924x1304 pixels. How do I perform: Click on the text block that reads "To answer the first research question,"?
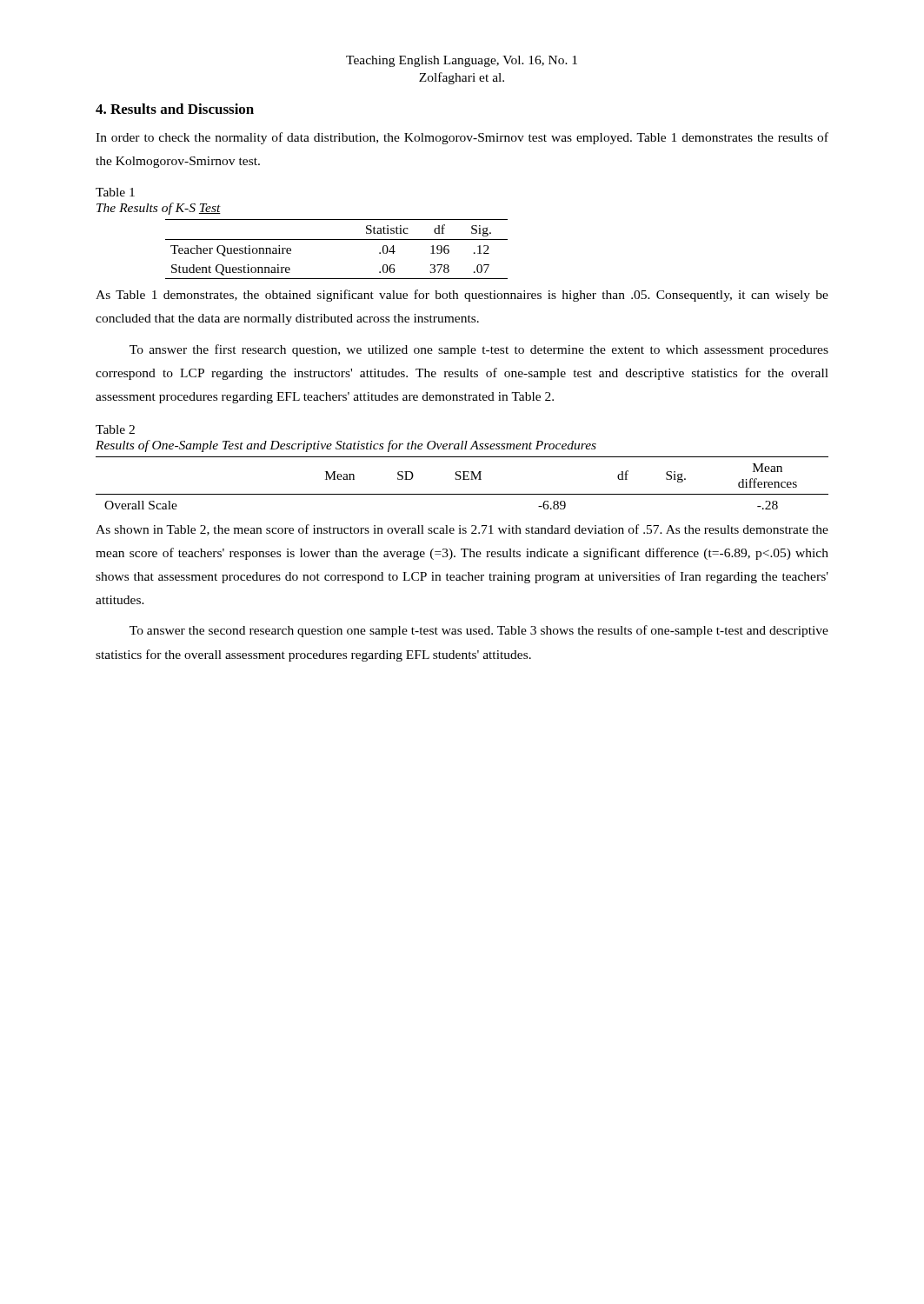click(462, 372)
